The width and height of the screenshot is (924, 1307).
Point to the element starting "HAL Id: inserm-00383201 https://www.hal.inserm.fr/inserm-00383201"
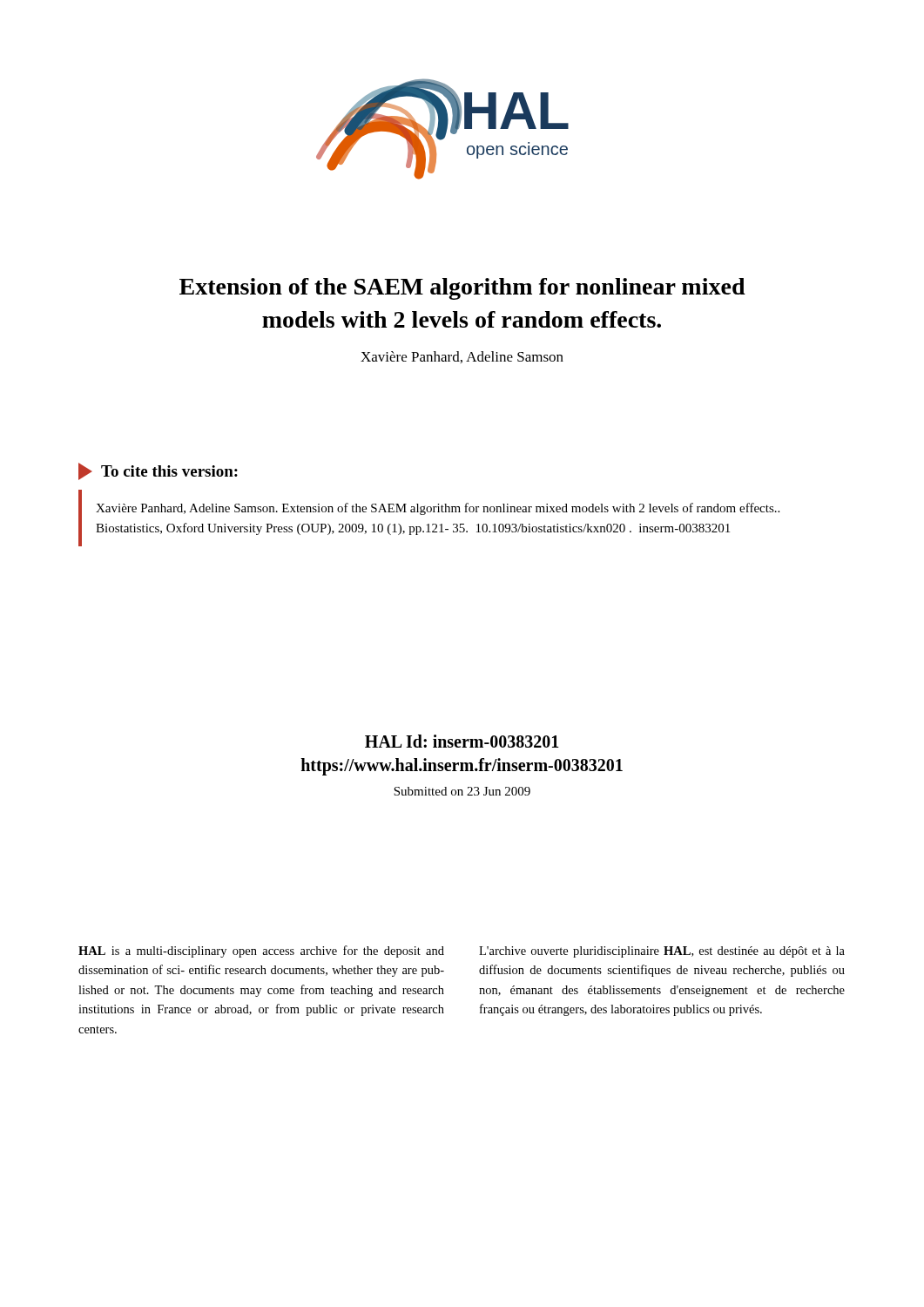coord(462,765)
